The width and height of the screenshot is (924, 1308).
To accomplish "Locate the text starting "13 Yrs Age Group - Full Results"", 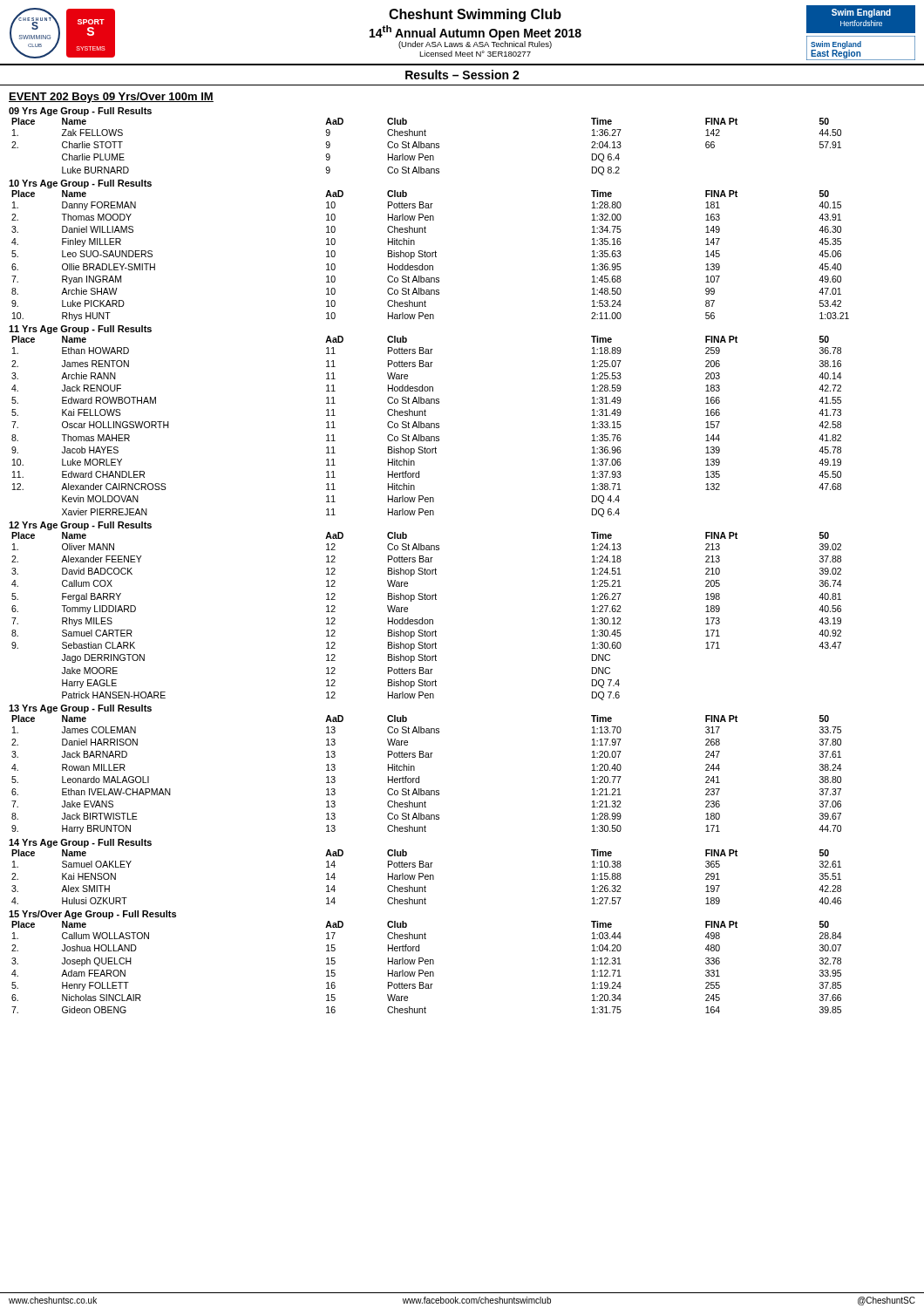I will pyautogui.click(x=80, y=708).
